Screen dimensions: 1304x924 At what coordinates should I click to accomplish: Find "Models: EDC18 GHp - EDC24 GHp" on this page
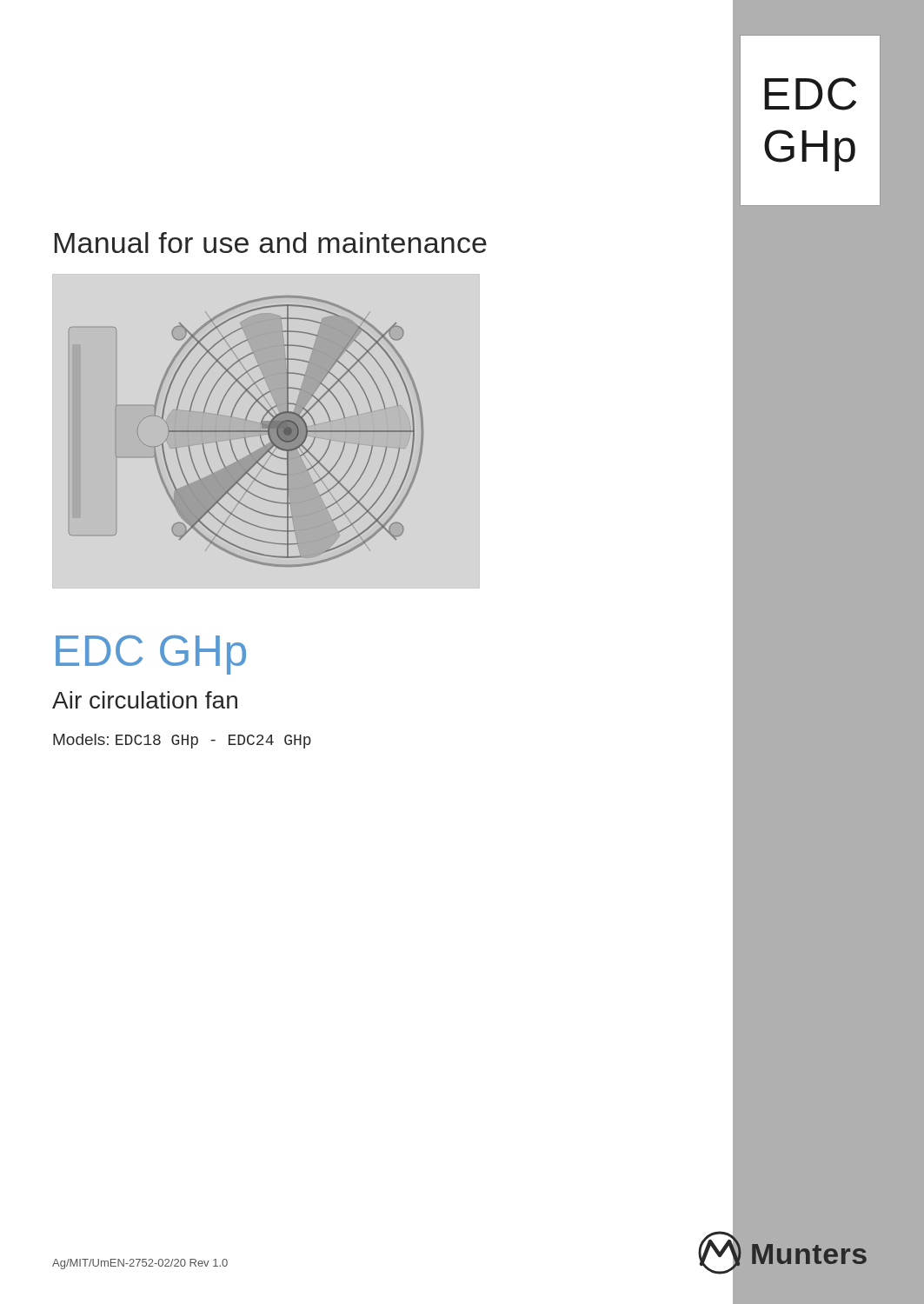tap(182, 740)
